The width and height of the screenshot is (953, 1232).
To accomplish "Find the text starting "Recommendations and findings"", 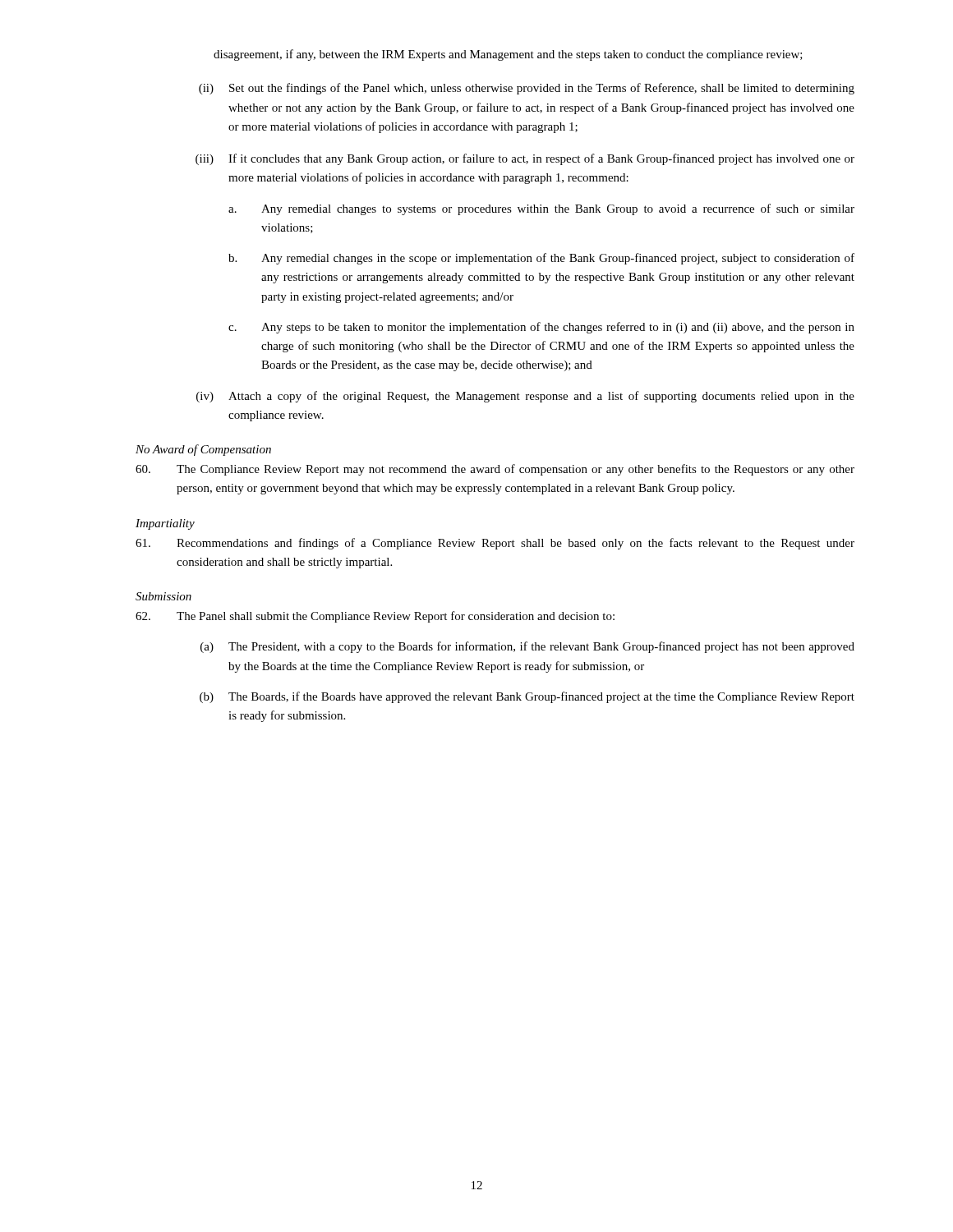I will 495,553.
